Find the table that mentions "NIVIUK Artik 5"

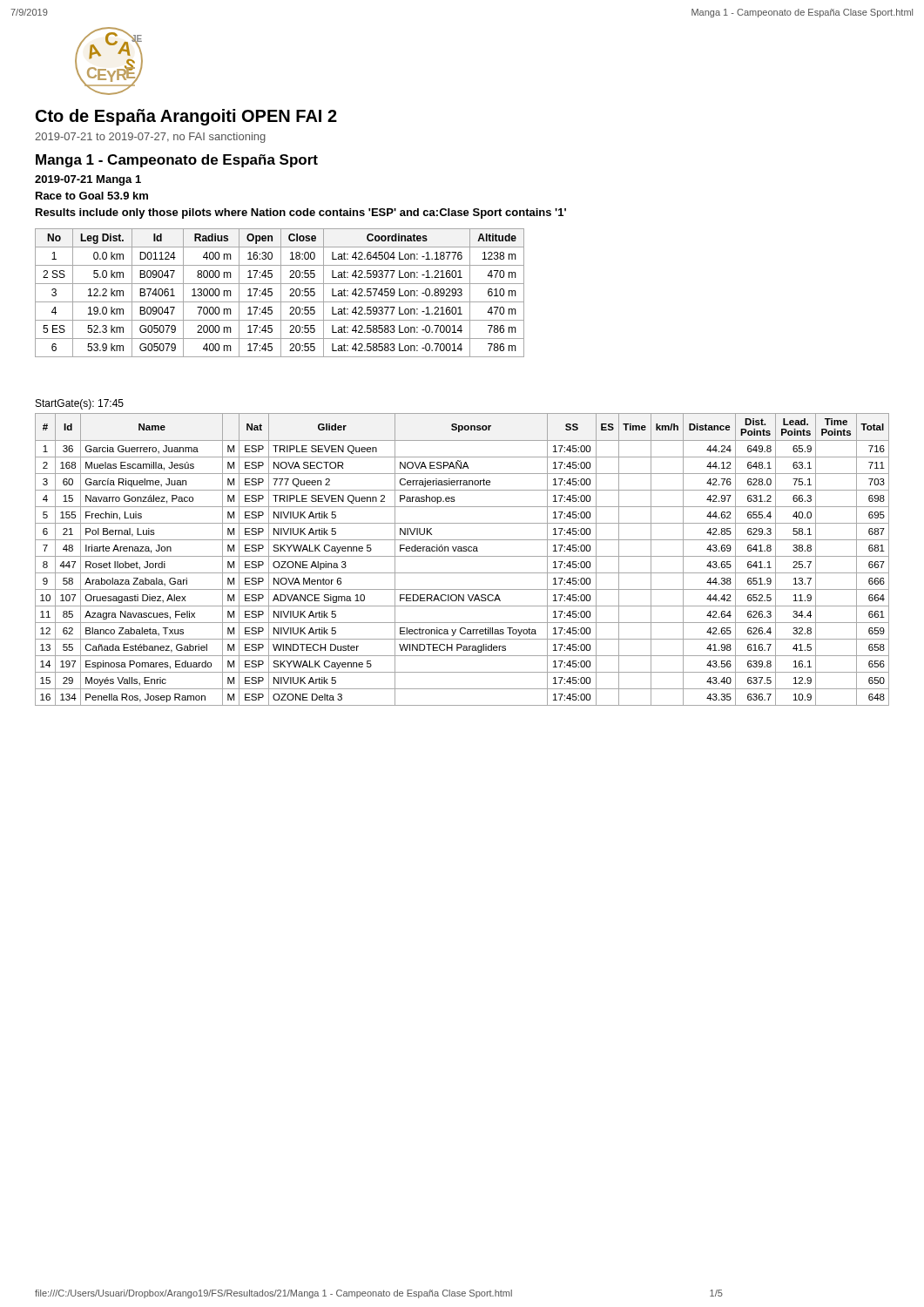[x=462, y=559]
